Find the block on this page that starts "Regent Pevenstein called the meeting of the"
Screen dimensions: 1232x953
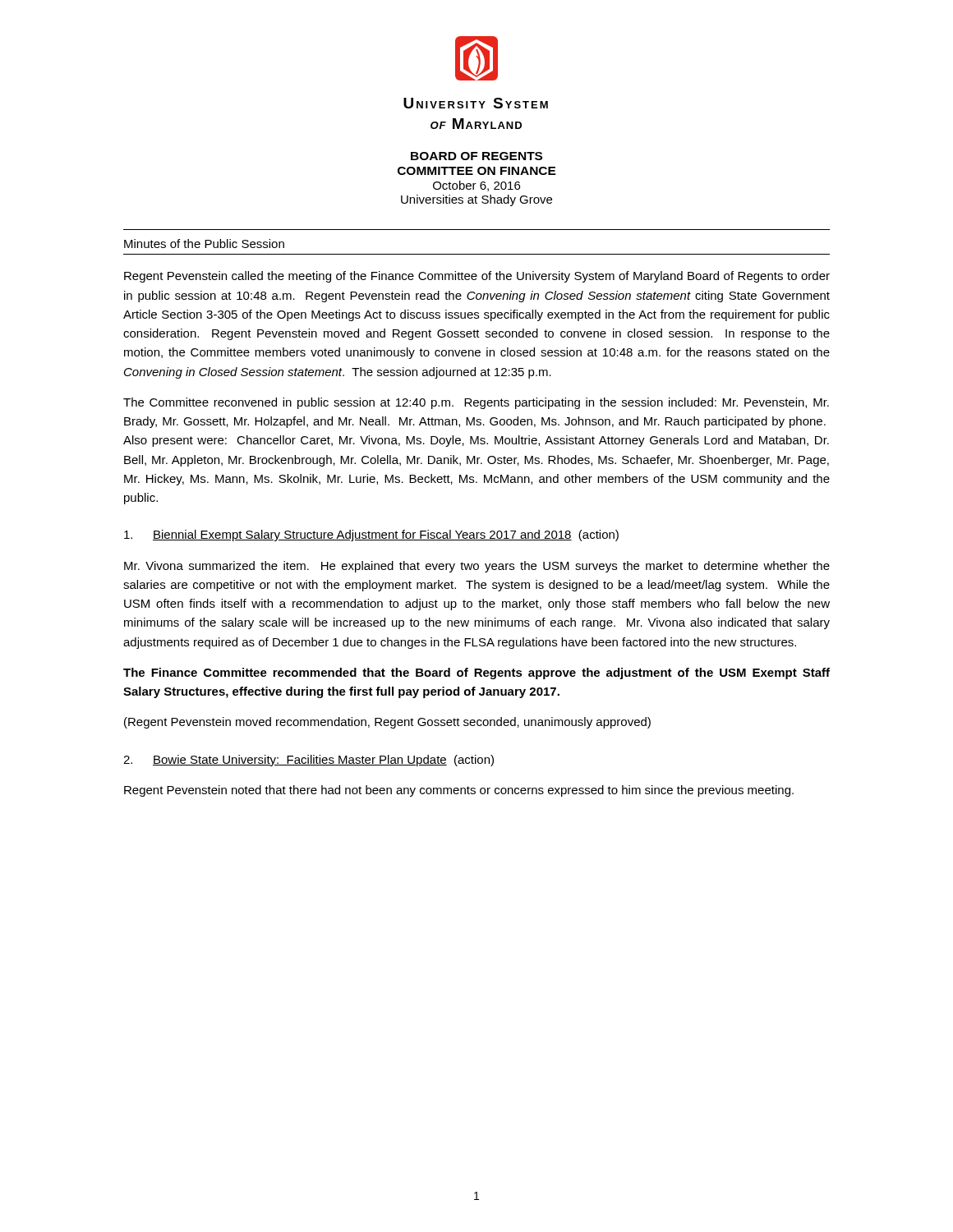point(476,324)
